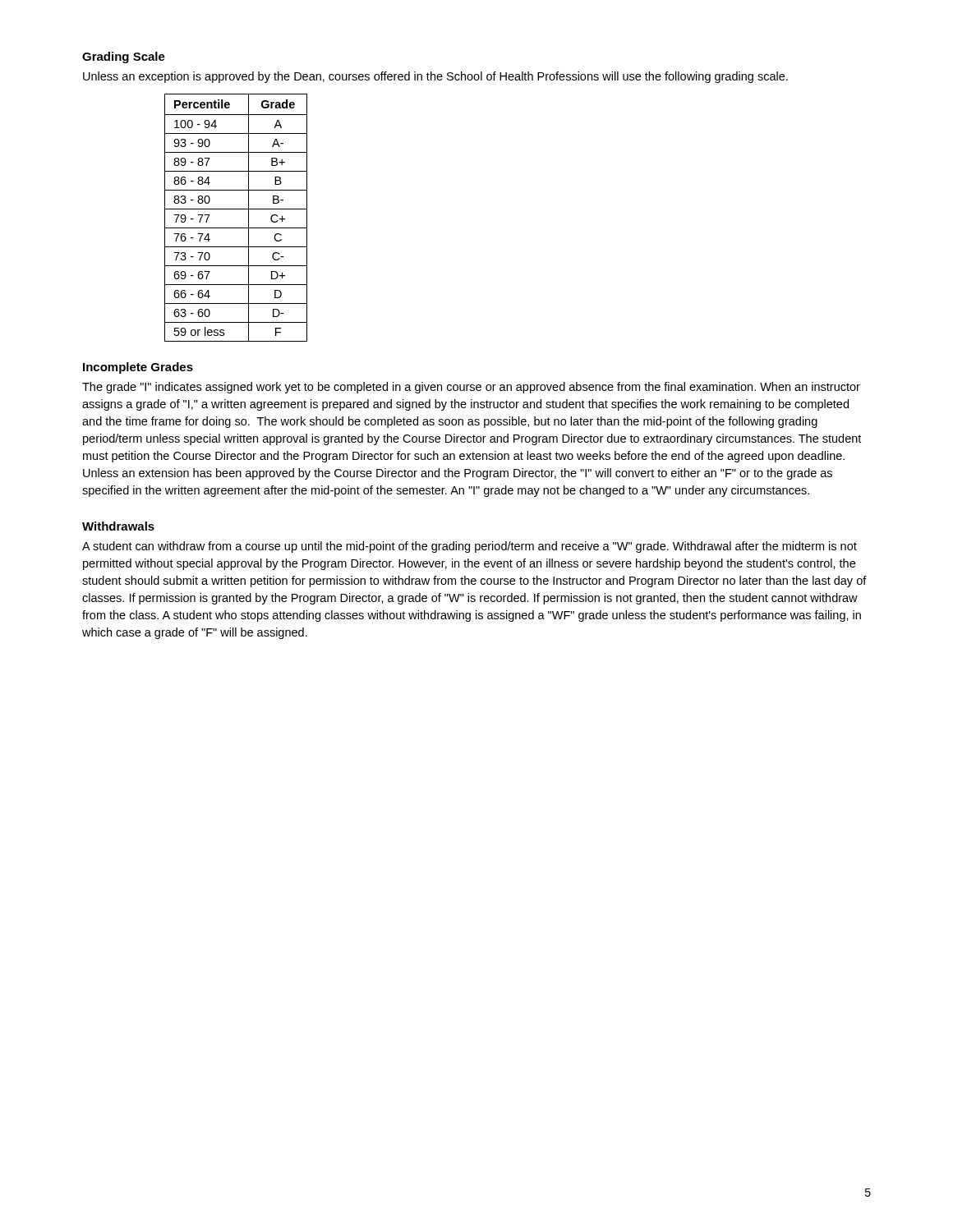Where is the passage that starts "Unless an exception is approved"?

[x=476, y=77]
